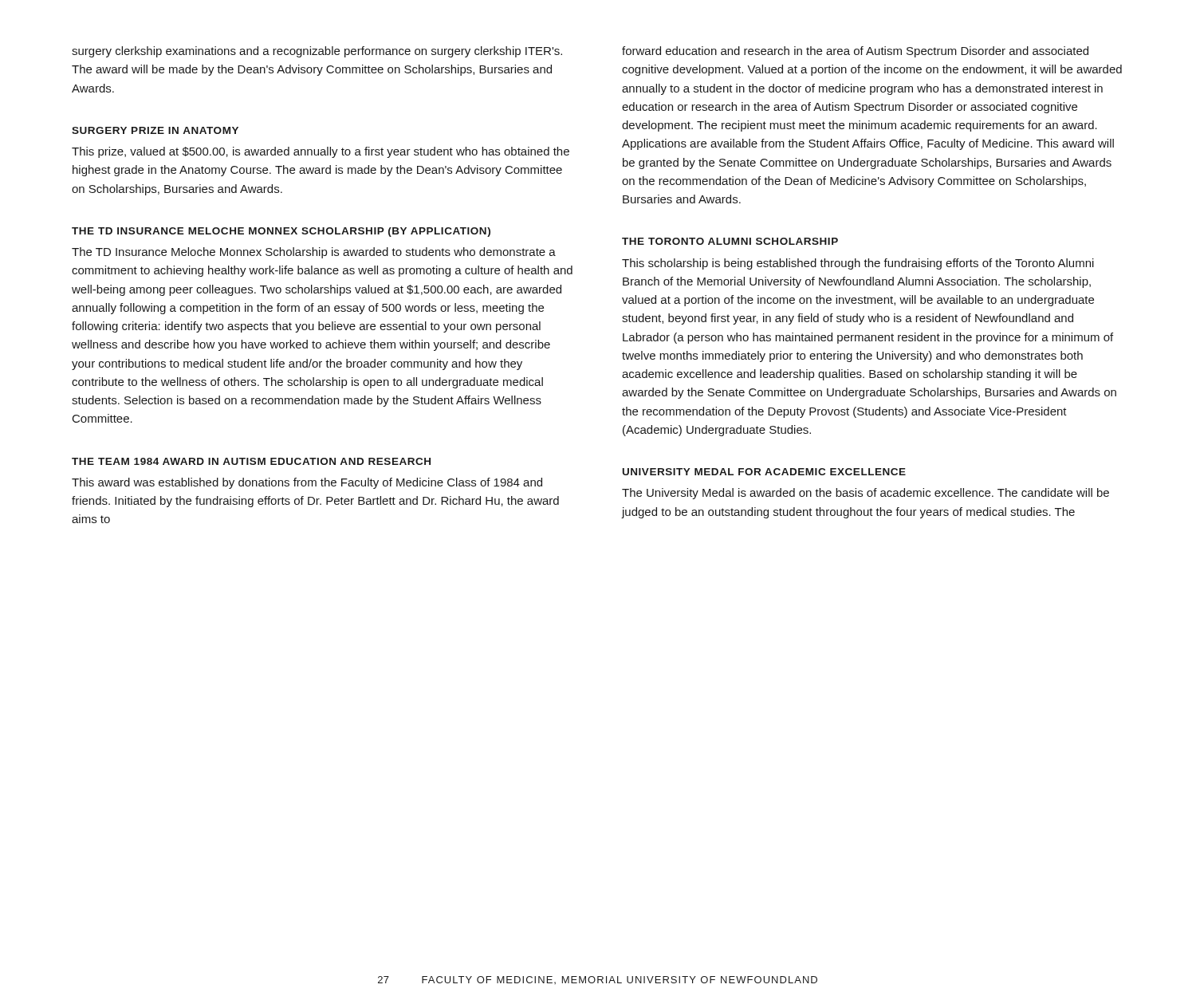Click the section header that begins "THE TD INSURANCE MELOCHE MONNEX"
The height and width of the screenshot is (1008, 1196).
click(282, 231)
